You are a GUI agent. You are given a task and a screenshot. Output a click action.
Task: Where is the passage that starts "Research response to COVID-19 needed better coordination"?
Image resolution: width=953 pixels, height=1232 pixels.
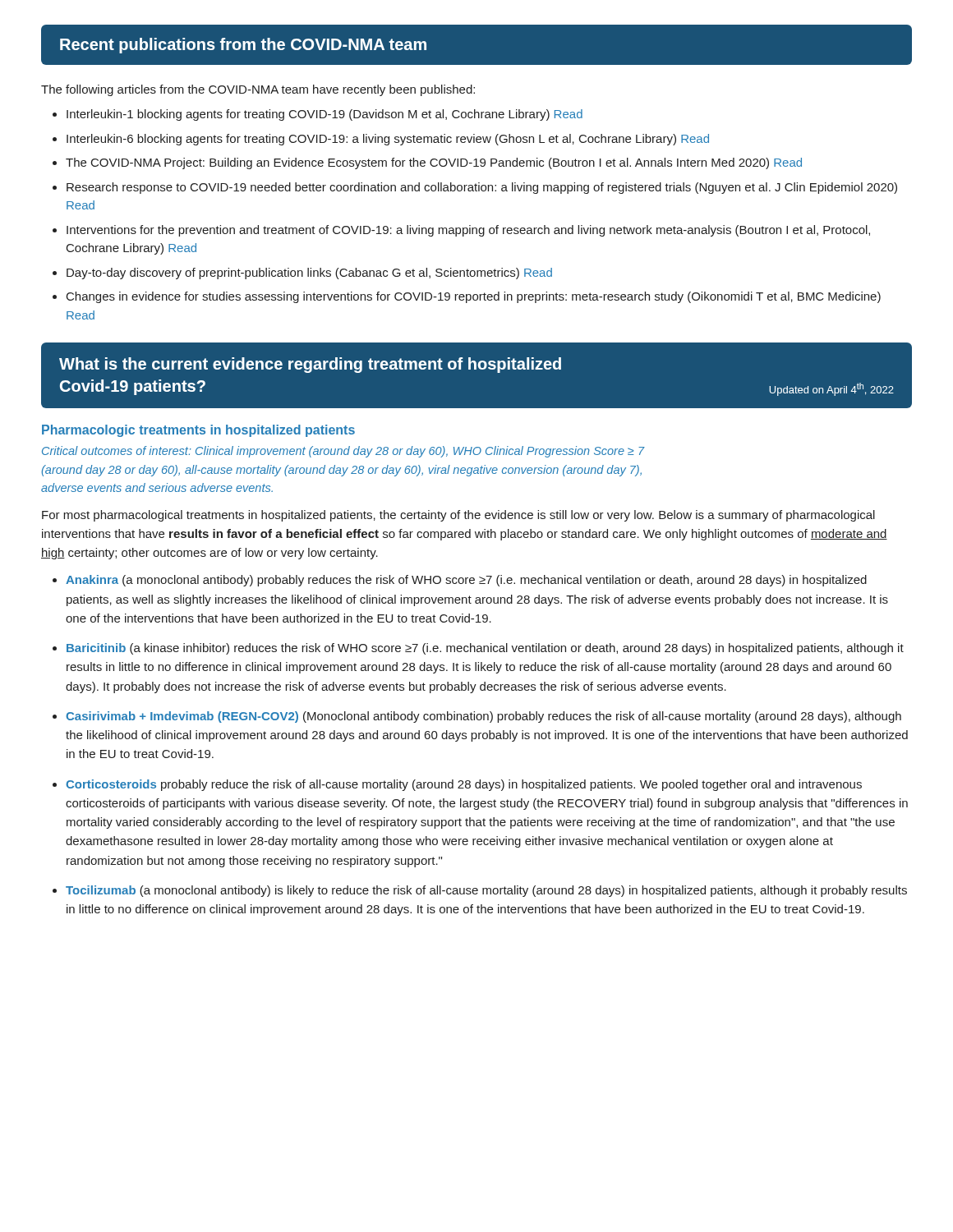[482, 196]
